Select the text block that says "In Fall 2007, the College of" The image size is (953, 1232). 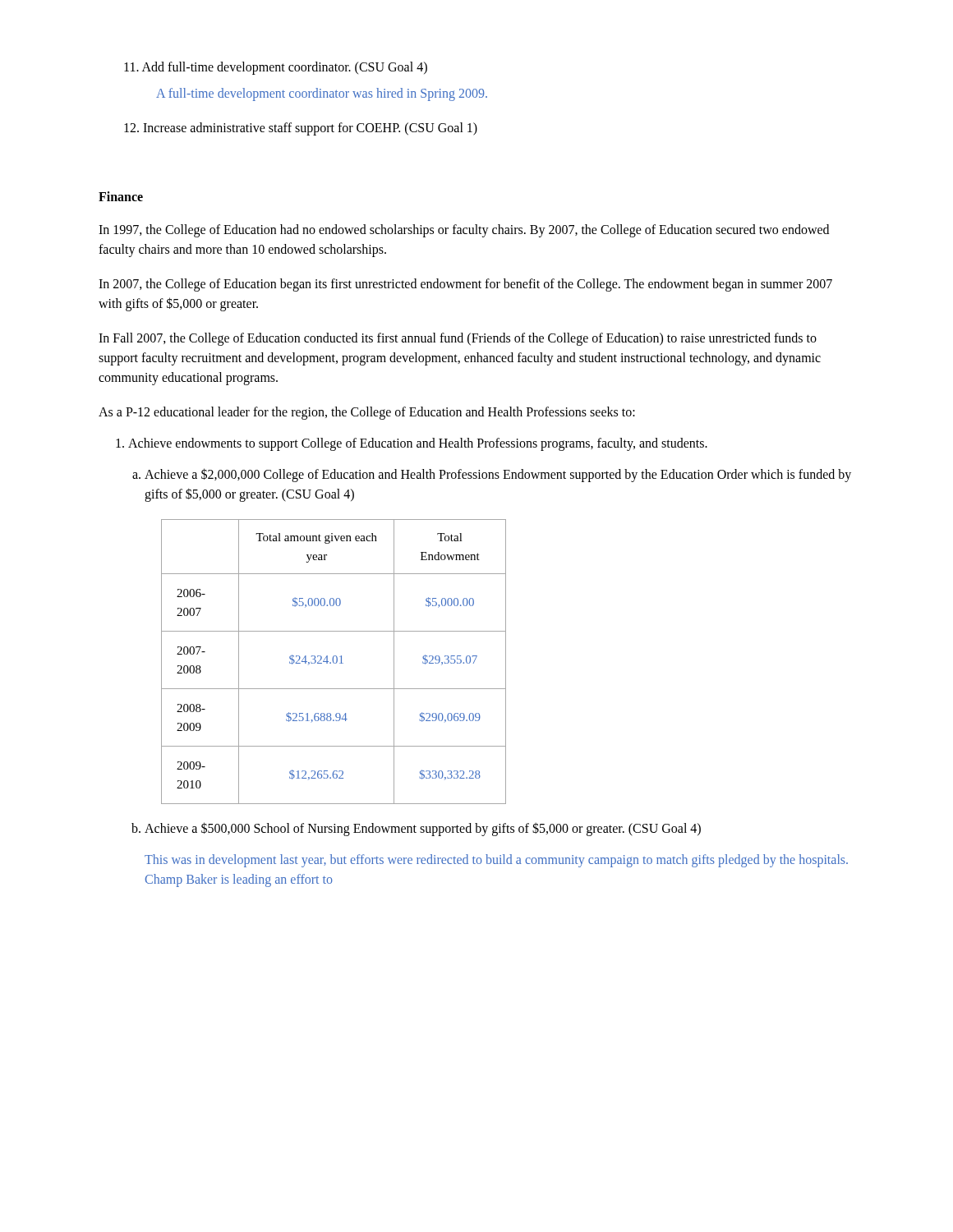460,358
